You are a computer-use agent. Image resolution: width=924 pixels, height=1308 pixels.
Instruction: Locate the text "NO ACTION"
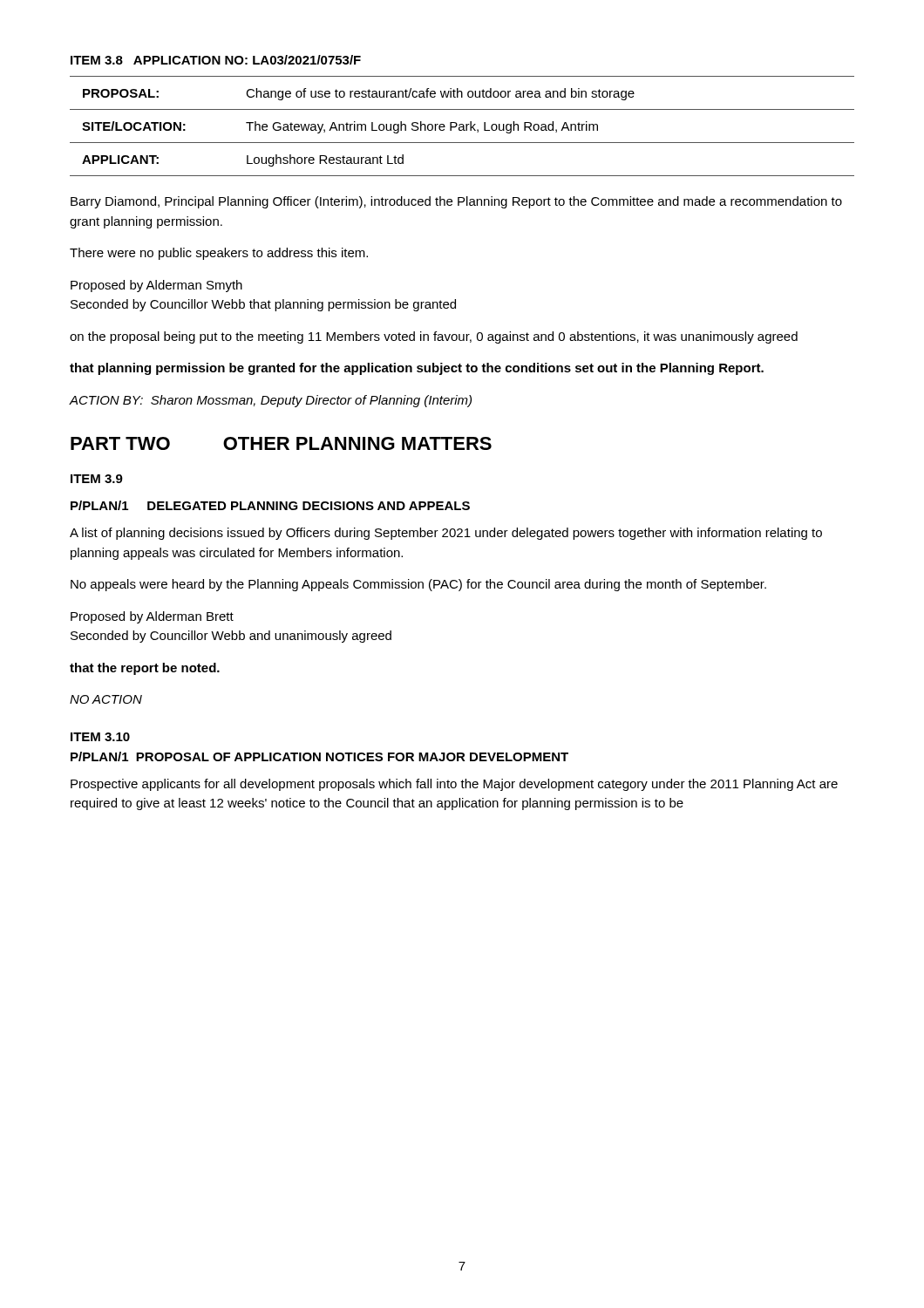pyautogui.click(x=106, y=699)
